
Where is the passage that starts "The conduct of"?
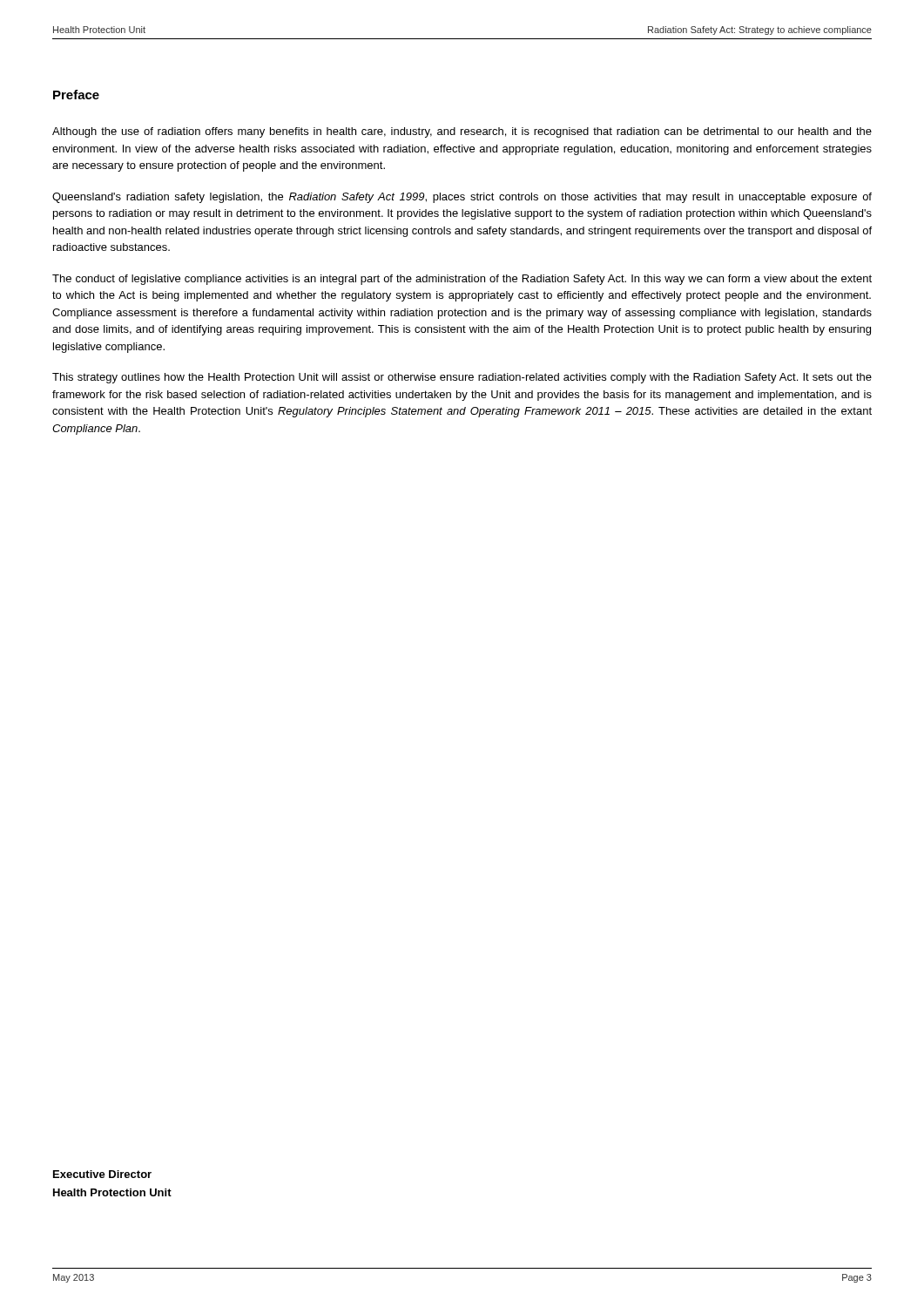(x=462, y=312)
